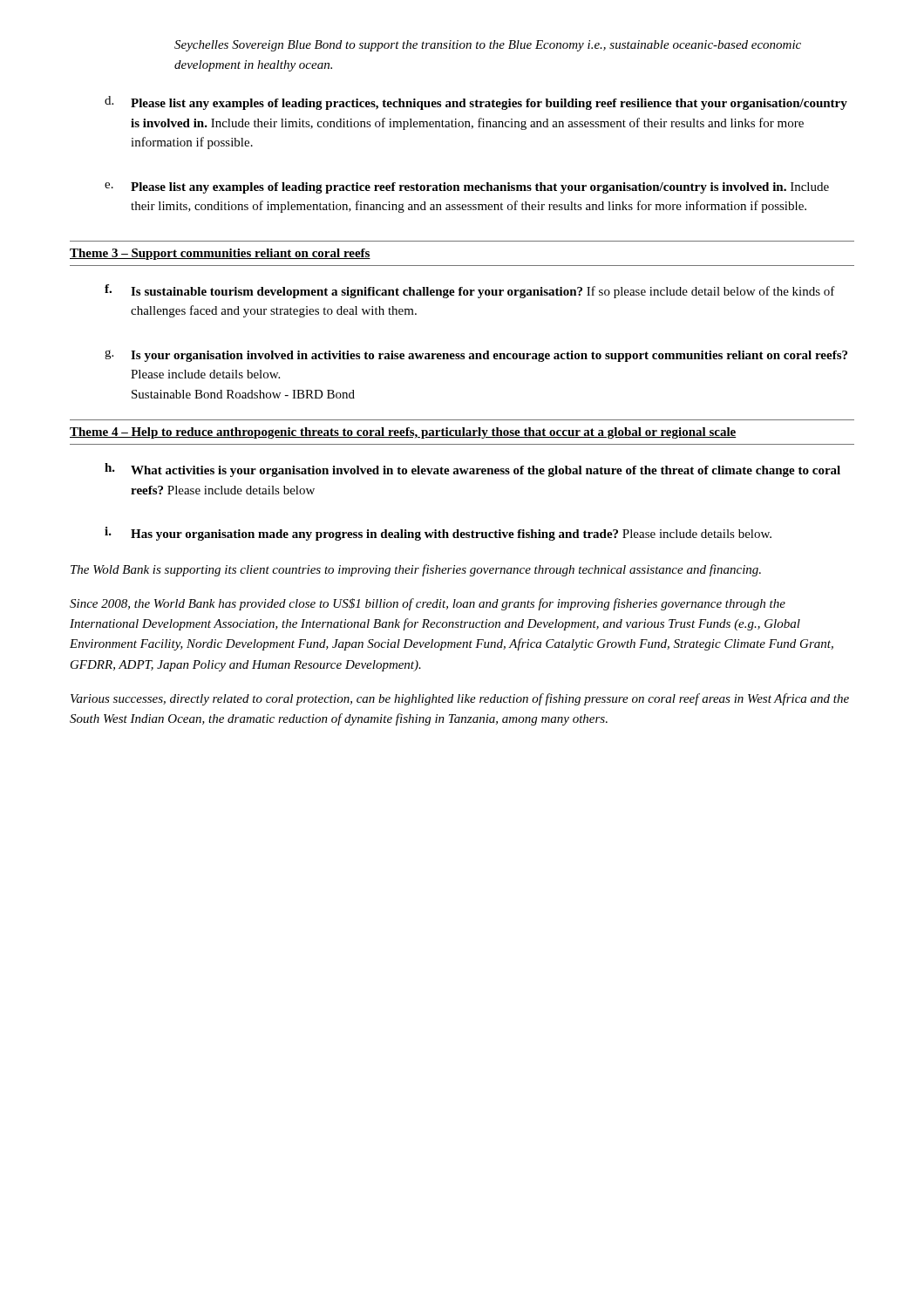This screenshot has height=1308, width=924.
Task: Click on the list item containing "e. Please list any examples"
Action: pos(479,196)
